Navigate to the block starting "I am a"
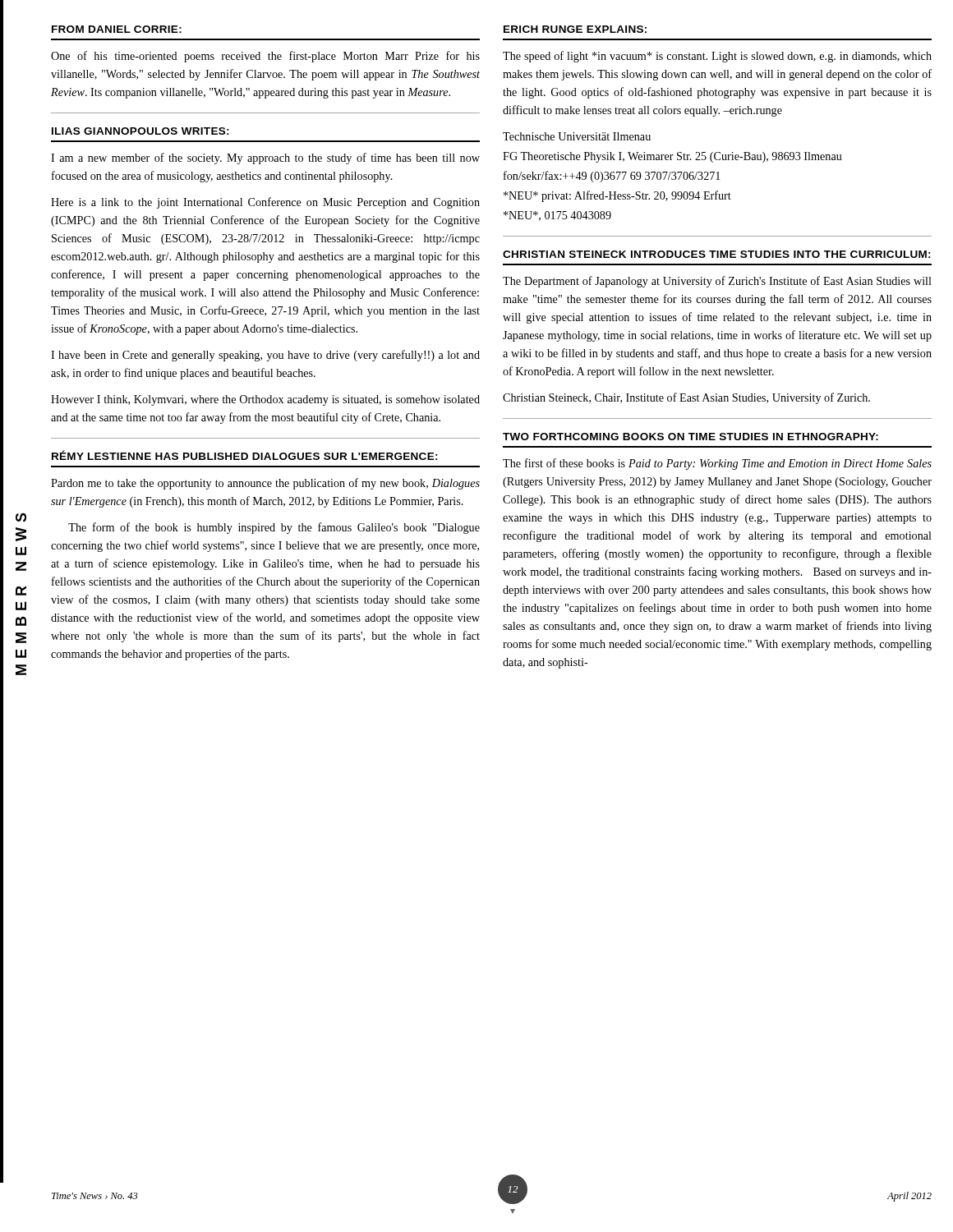 tap(265, 287)
